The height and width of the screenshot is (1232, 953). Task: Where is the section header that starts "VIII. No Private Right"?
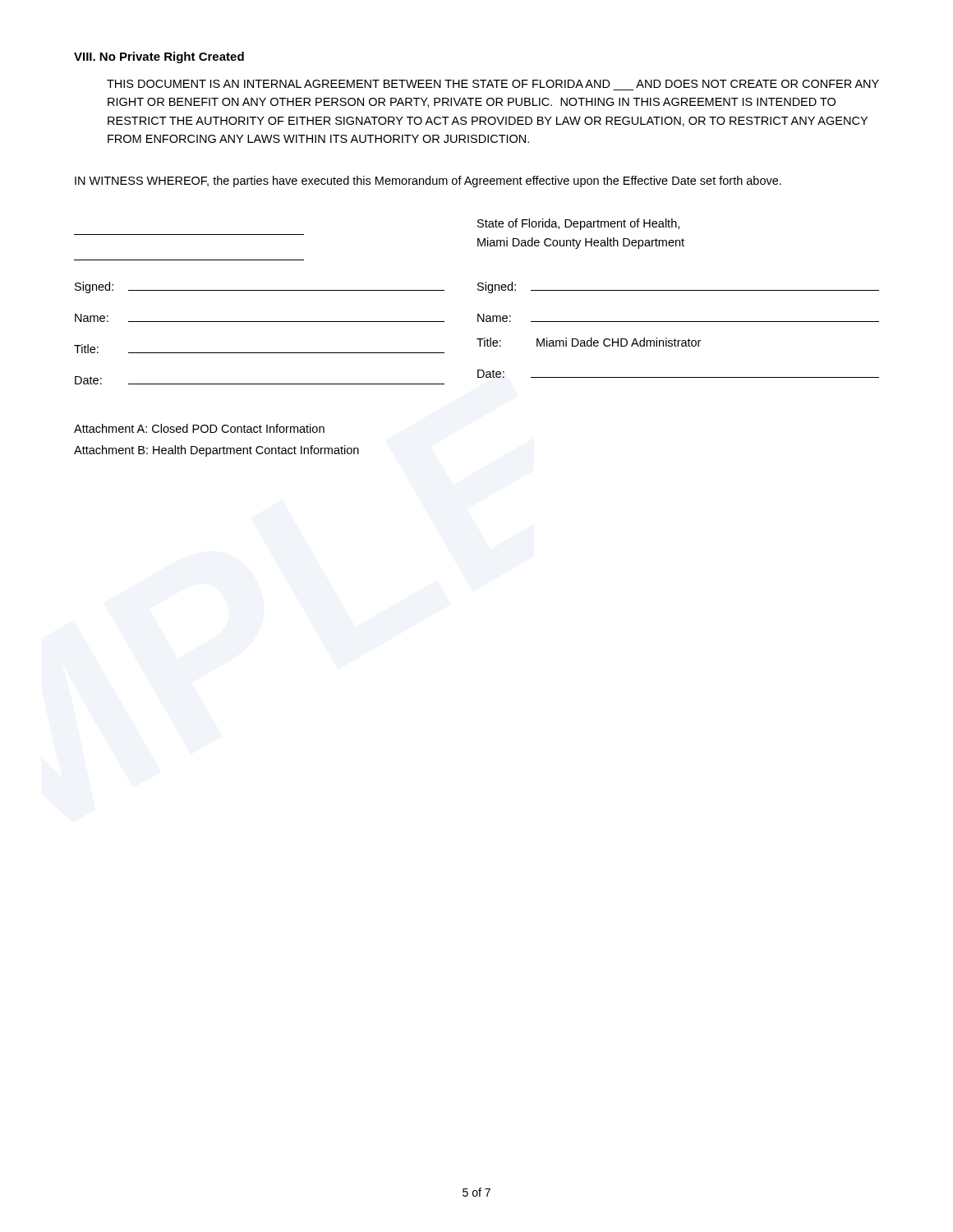pos(159,56)
